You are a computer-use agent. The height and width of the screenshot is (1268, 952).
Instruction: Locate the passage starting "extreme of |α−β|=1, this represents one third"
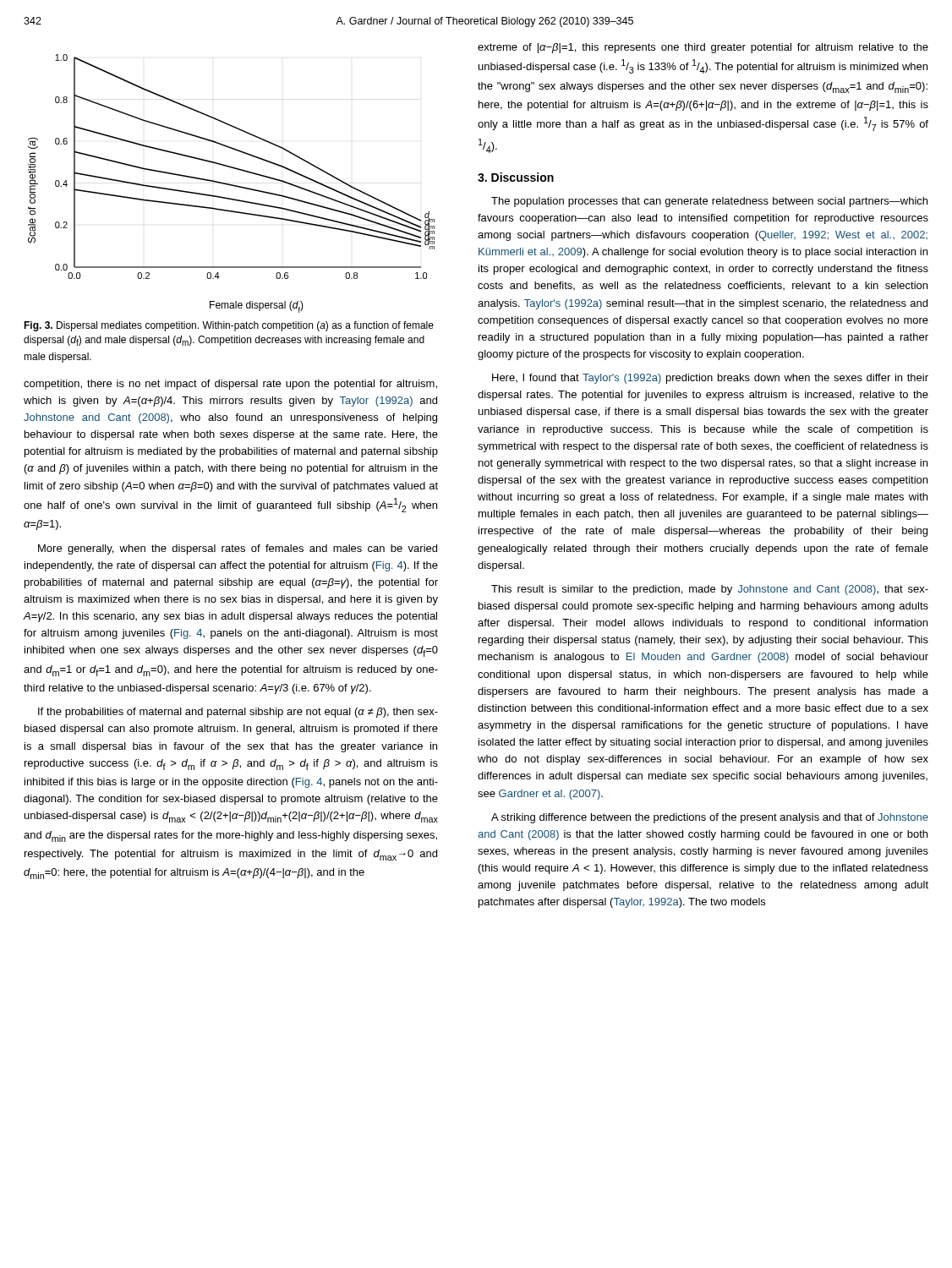(703, 98)
